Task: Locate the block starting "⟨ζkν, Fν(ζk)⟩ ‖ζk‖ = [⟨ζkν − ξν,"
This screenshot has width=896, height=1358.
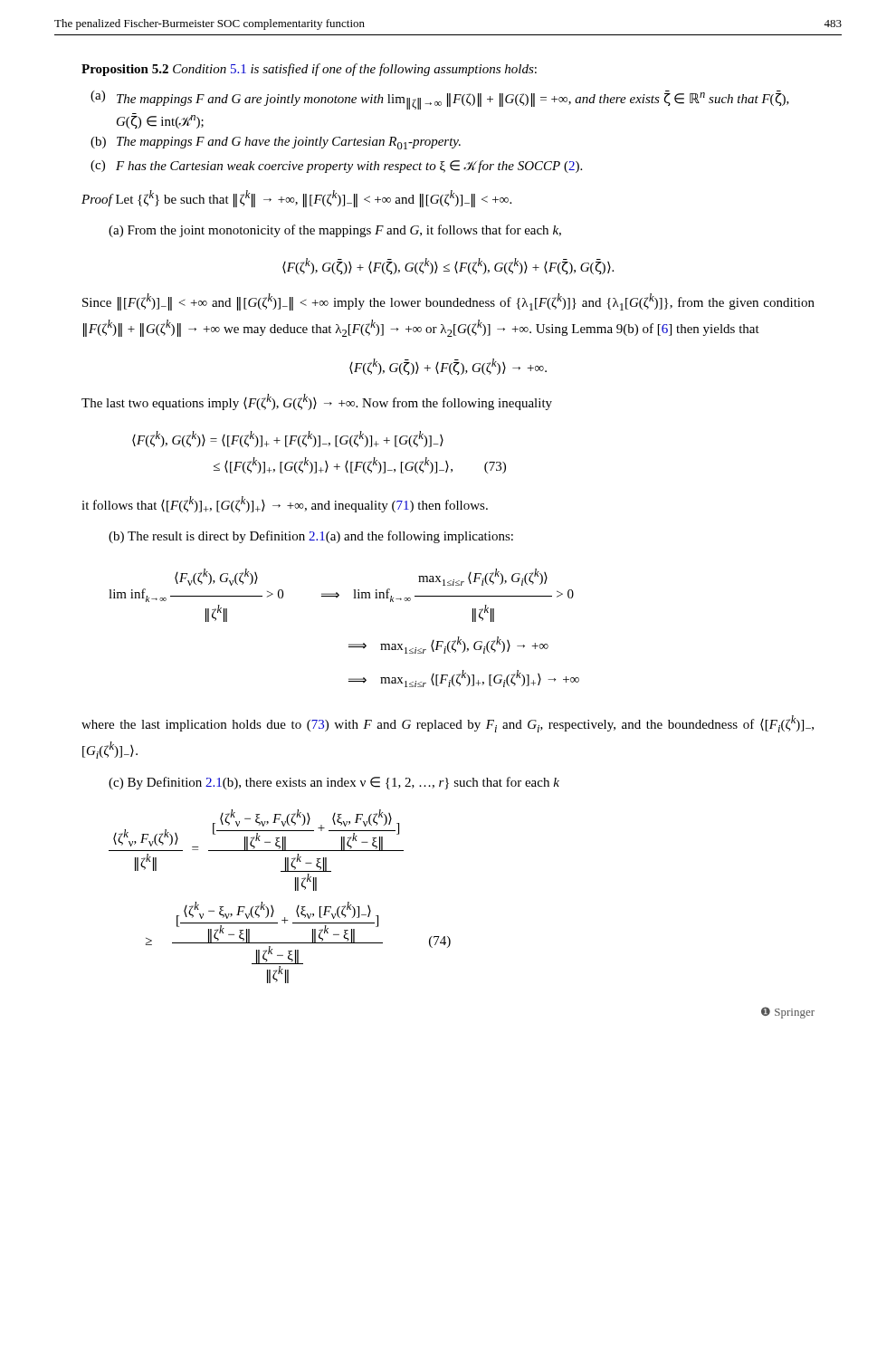Action: click(256, 830)
